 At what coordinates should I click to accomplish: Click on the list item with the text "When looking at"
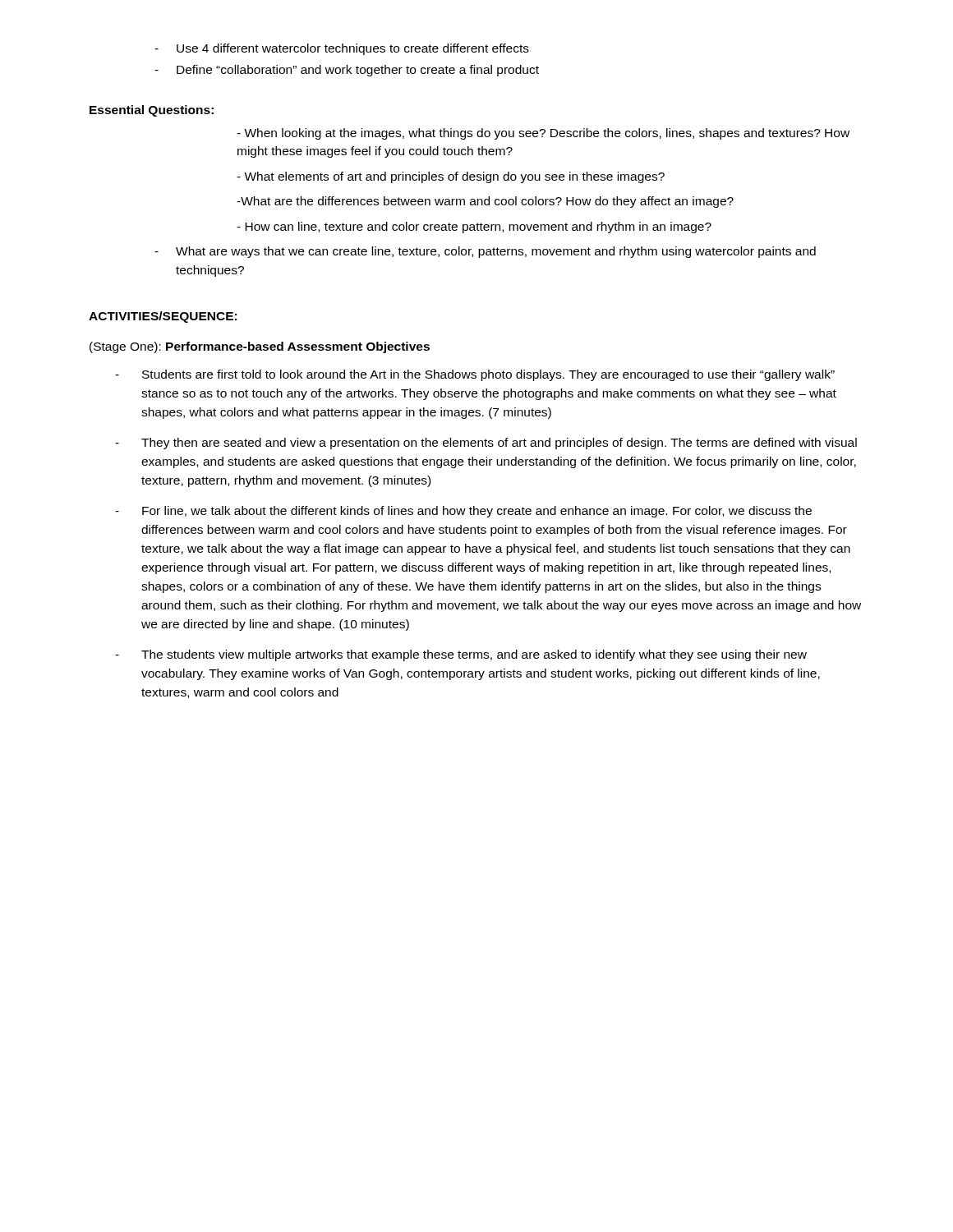click(x=543, y=142)
